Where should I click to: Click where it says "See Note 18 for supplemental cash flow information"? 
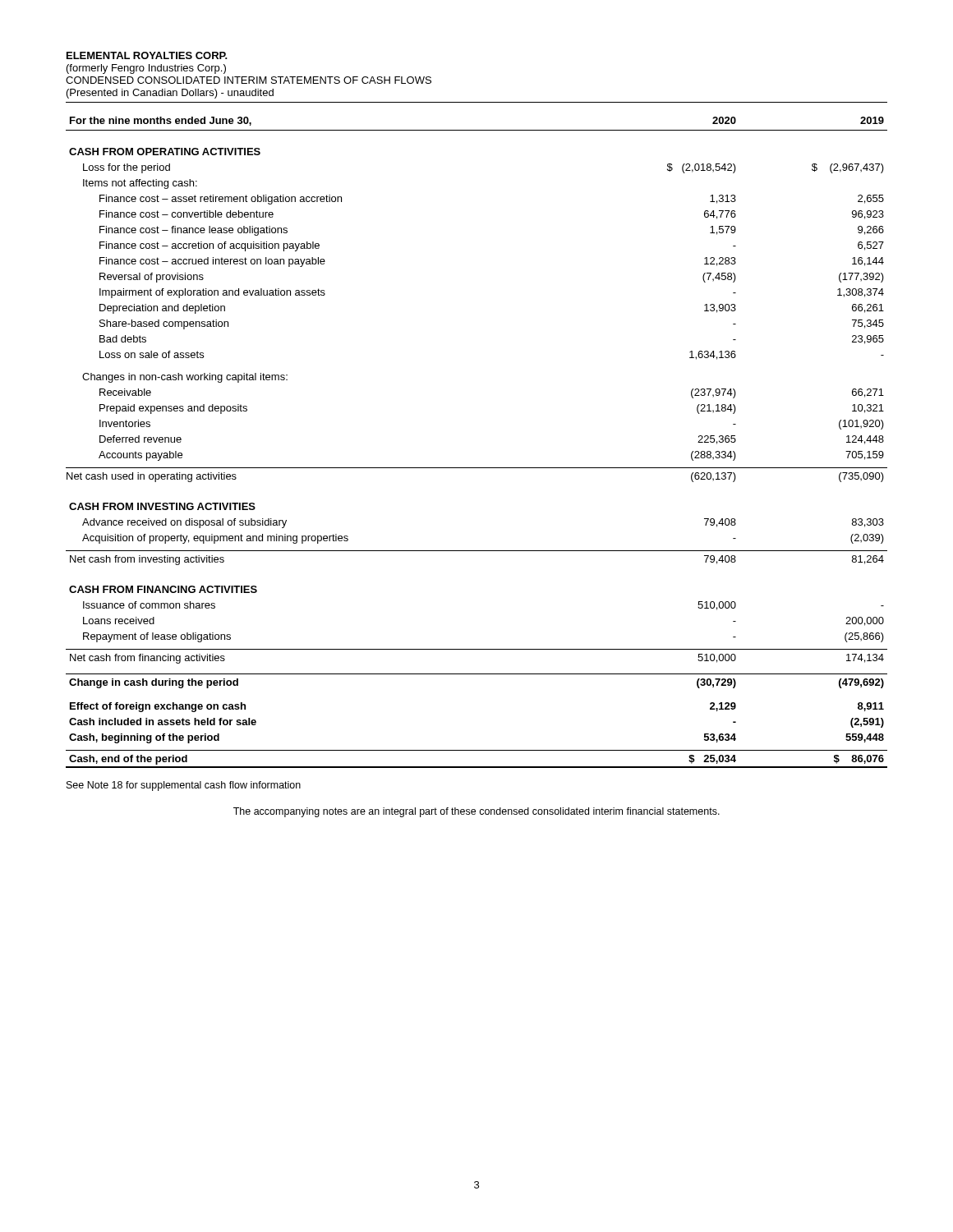[x=183, y=785]
